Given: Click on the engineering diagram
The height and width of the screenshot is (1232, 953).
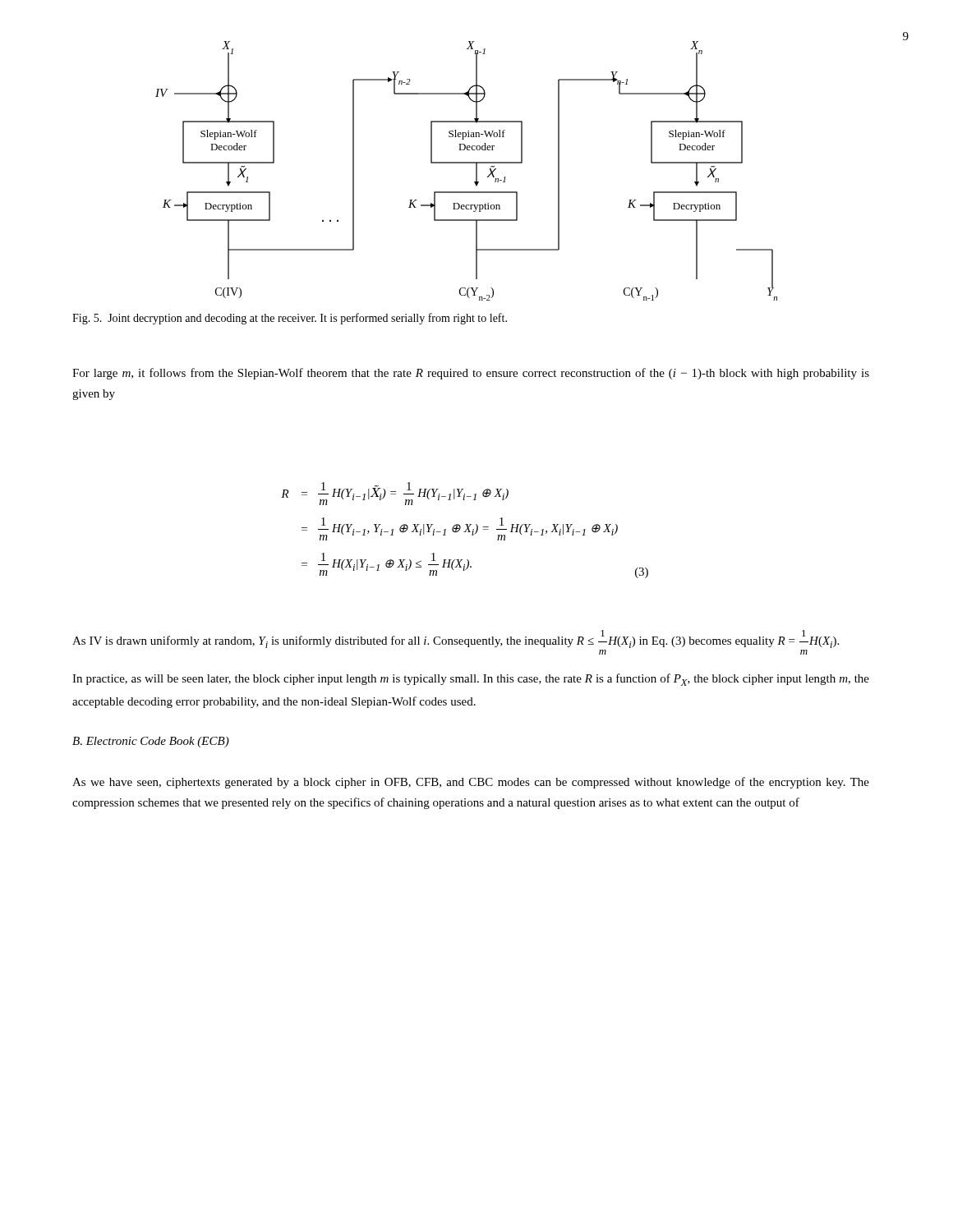Looking at the screenshot, I should click(x=456, y=170).
